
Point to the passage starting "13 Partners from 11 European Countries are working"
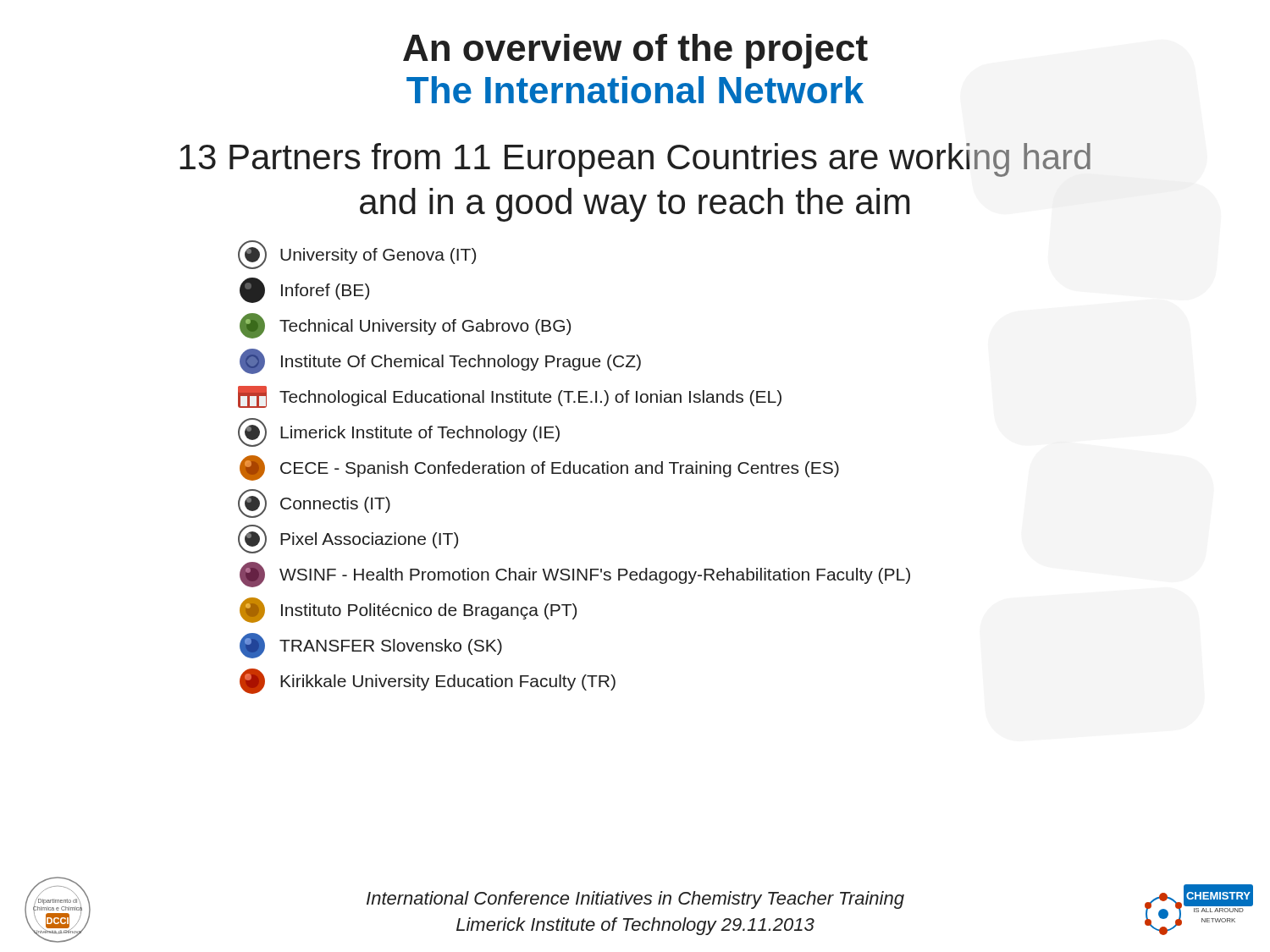click(635, 179)
